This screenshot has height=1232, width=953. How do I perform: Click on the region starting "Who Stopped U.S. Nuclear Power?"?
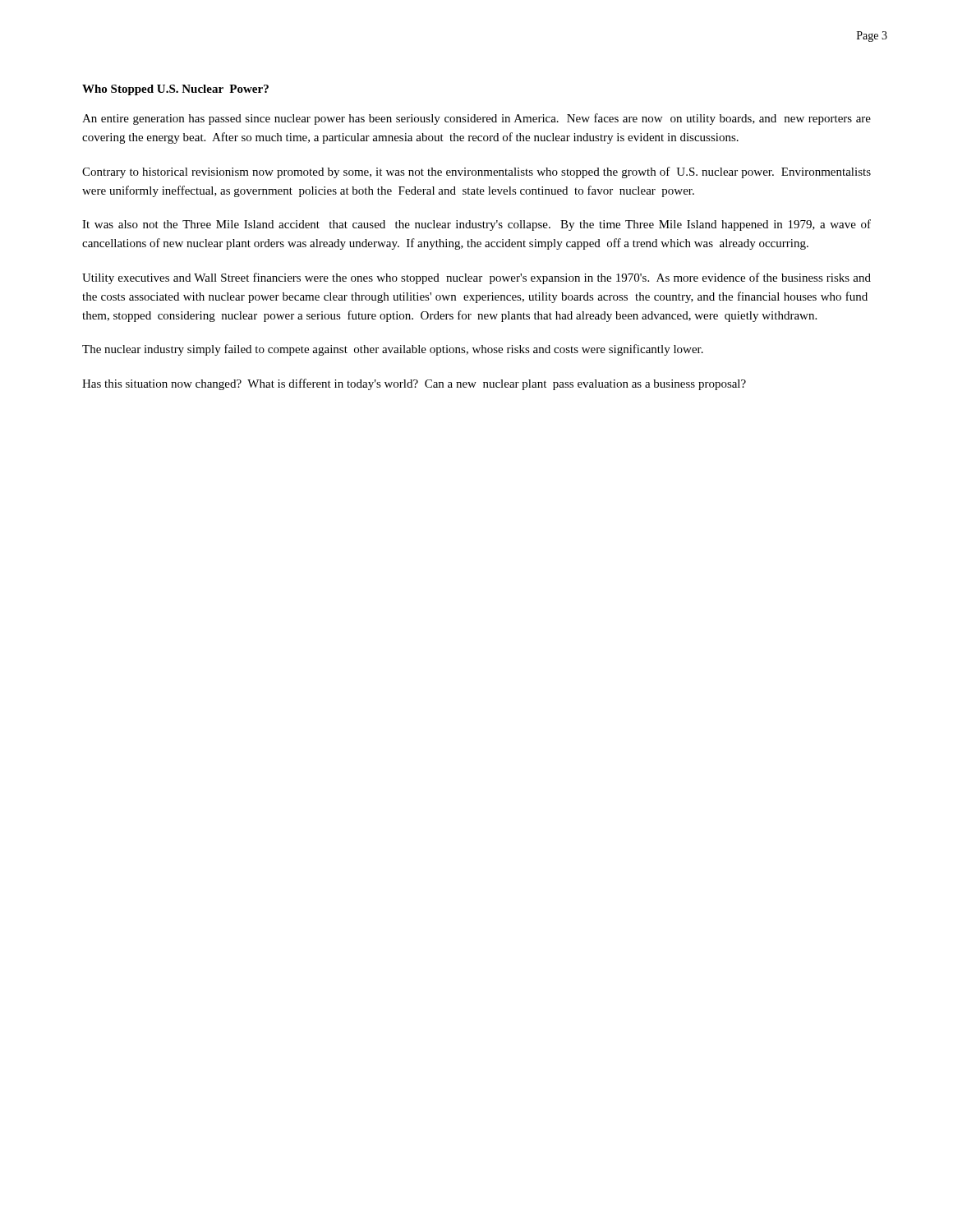pyautogui.click(x=176, y=89)
